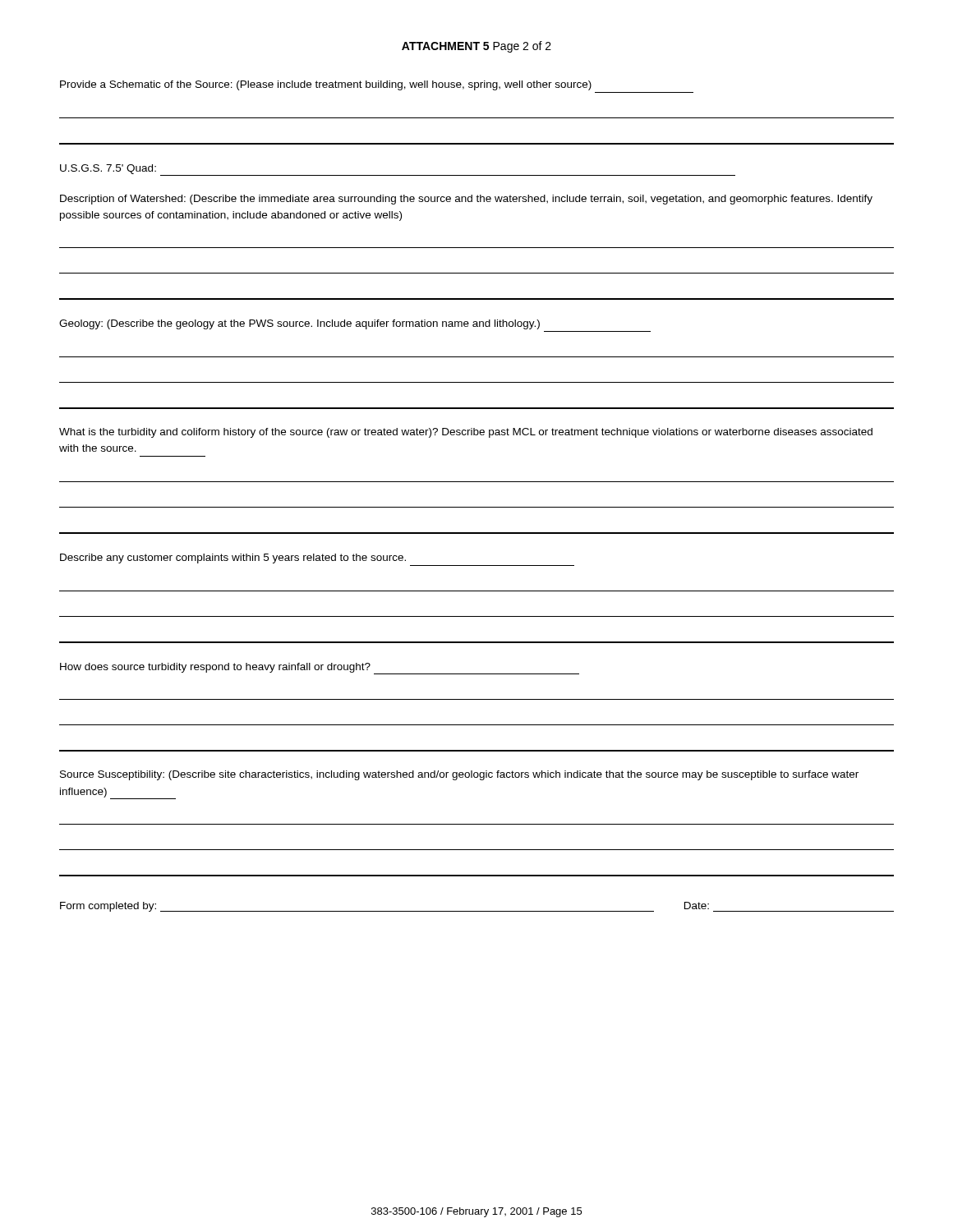Click on the text starting "Provide a Schematic of the Source: (Please include"
953x1232 pixels.
point(476,111)
